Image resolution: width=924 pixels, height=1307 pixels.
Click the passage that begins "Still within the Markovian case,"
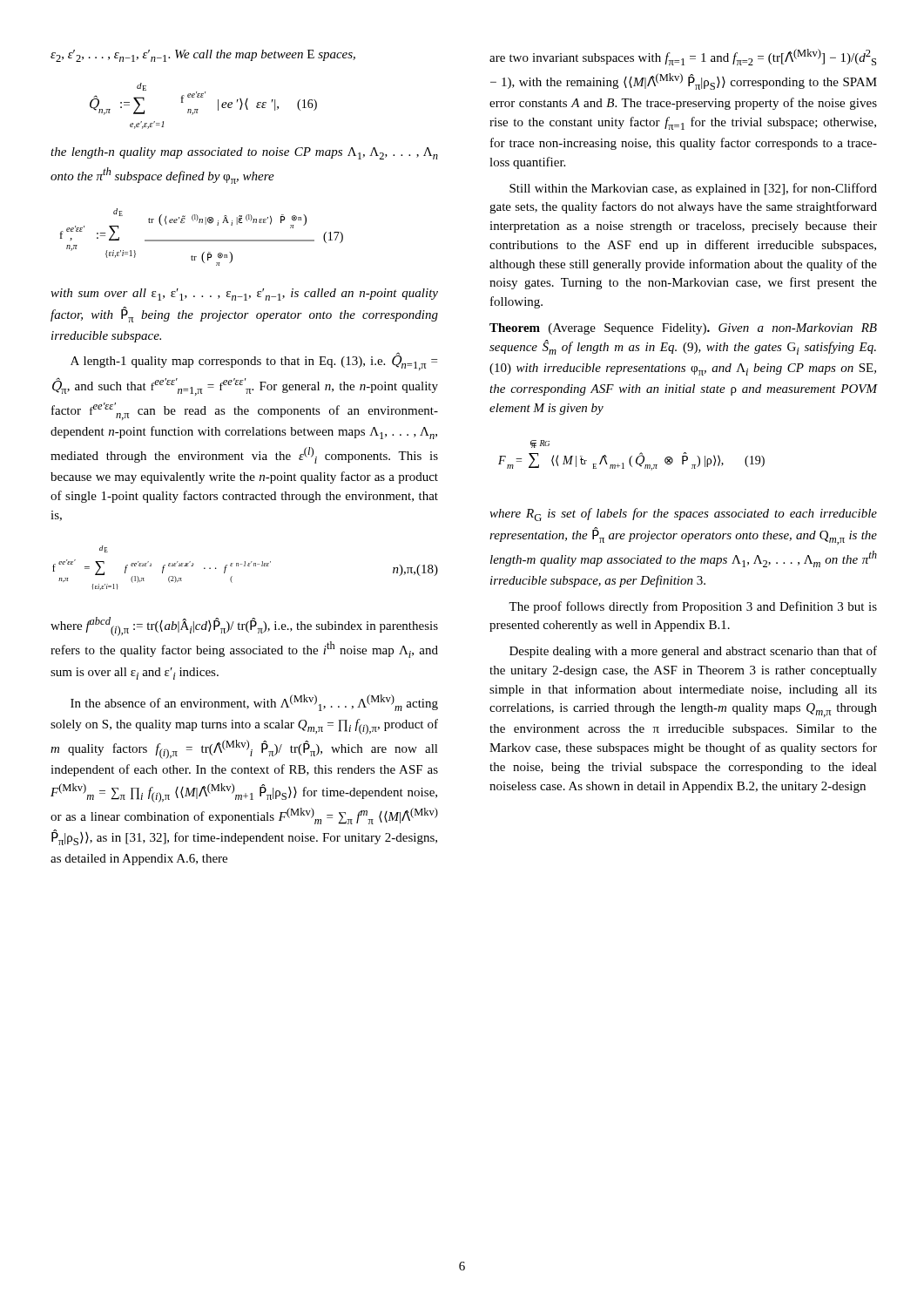pyautogui.click(x=683, y=246)
